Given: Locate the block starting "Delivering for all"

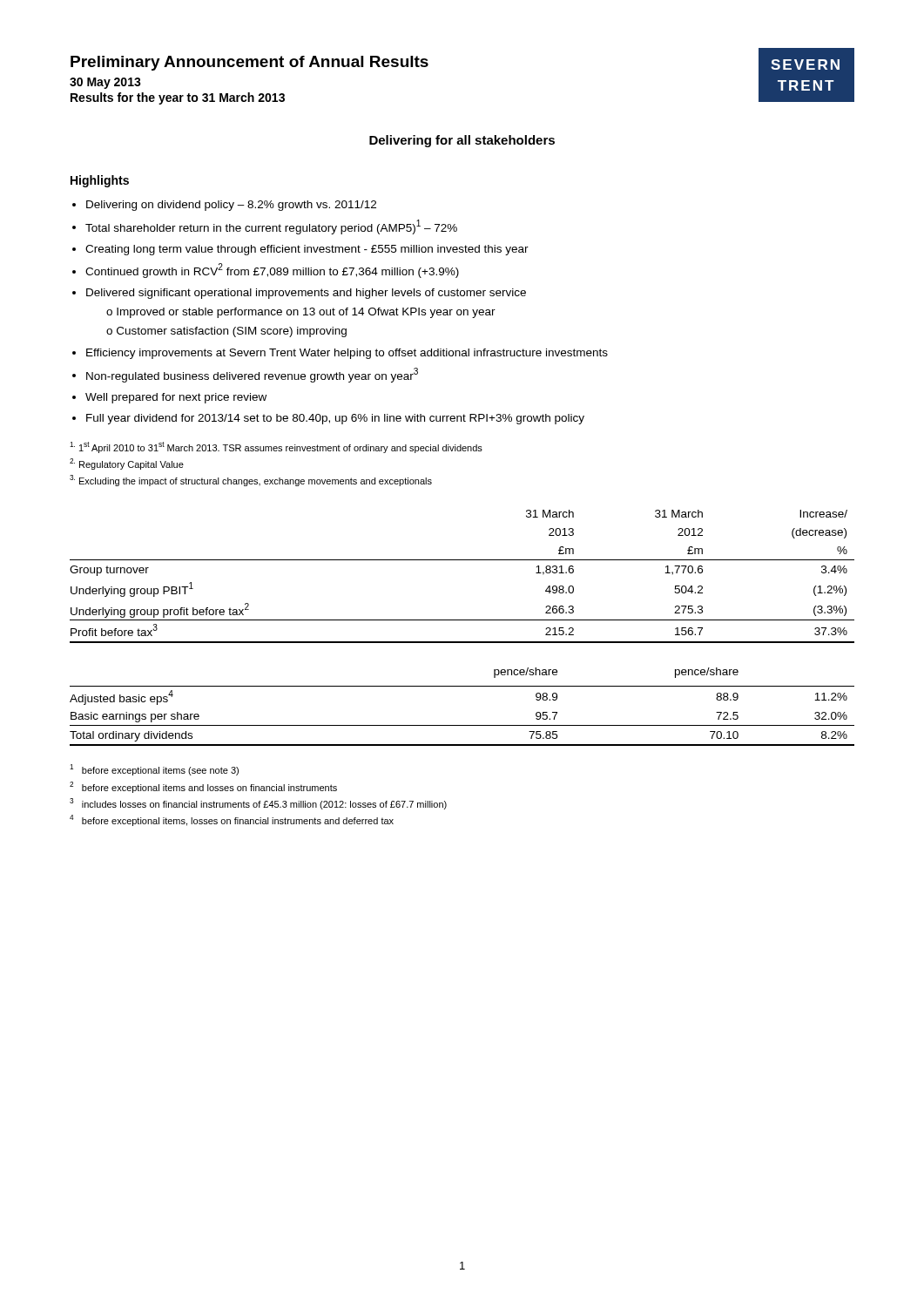Looking at the screenshot, I should click(x=462, y=140).
